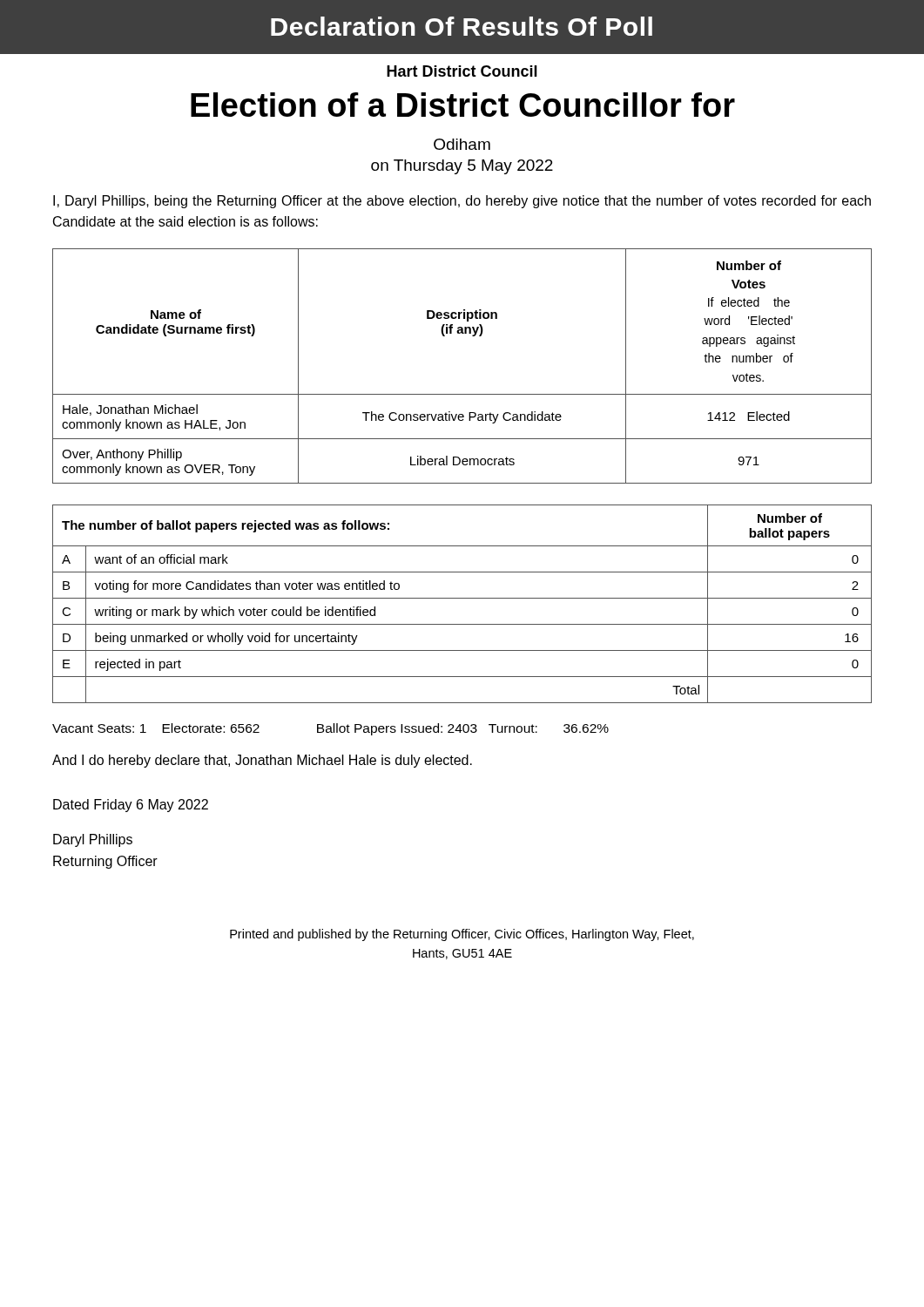The height and width of the screenshot is (1307, 924).
Task: Select the table that reads "Description (if any)"
Action: (462, 366)
